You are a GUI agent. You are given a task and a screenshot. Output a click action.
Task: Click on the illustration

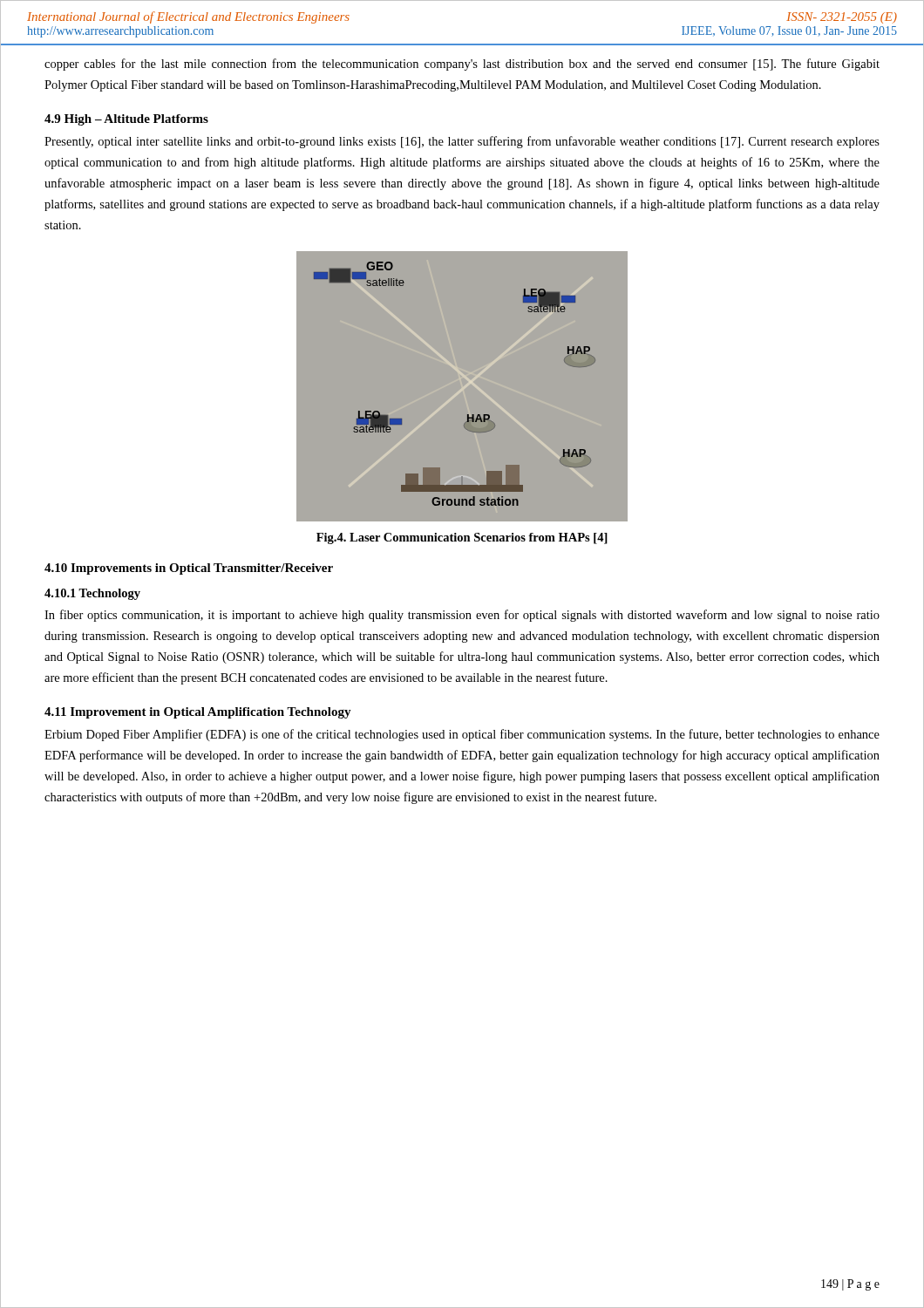pos(462,388)
